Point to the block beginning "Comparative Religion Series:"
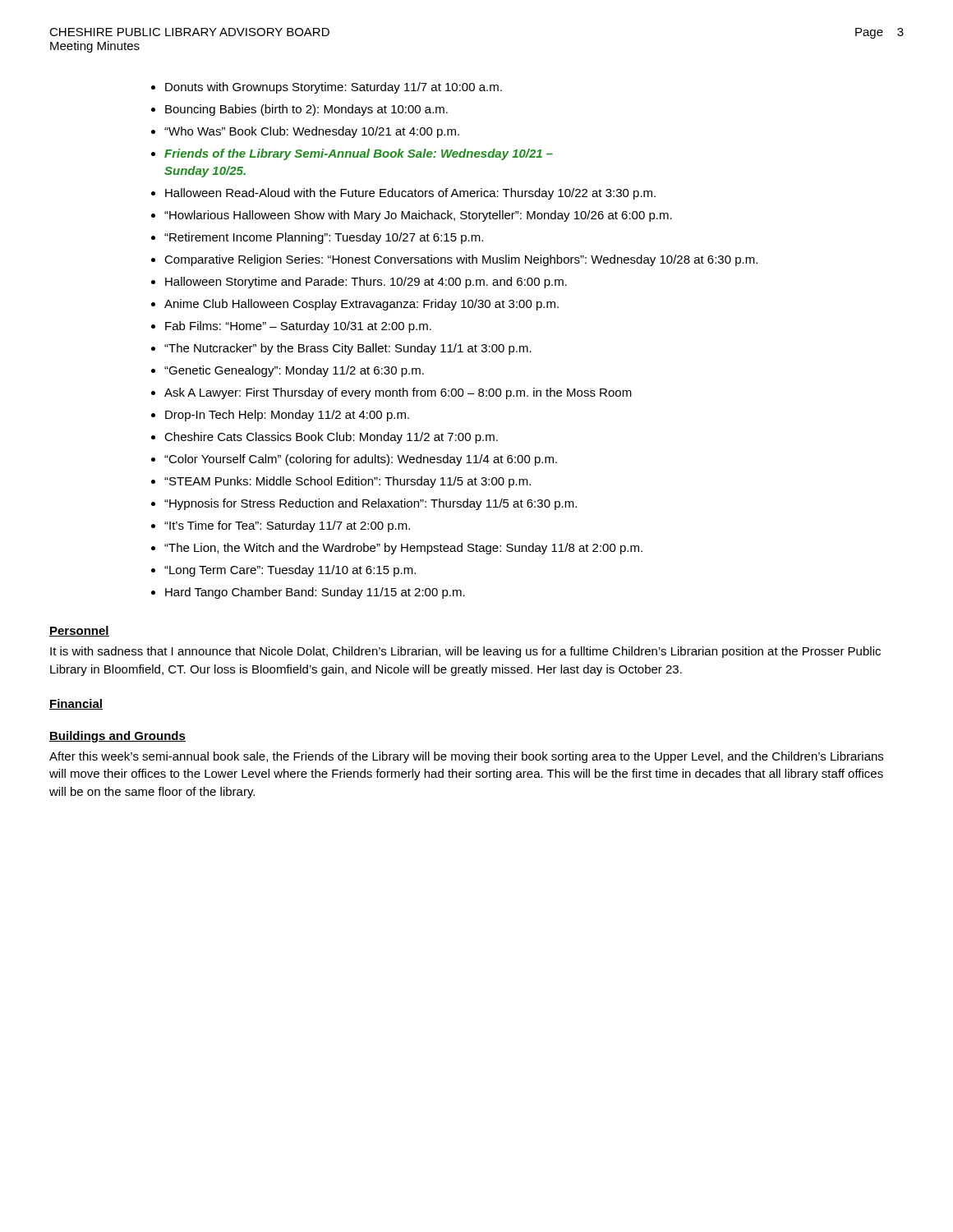This screenshot has width=953, height=1232. 461,259
